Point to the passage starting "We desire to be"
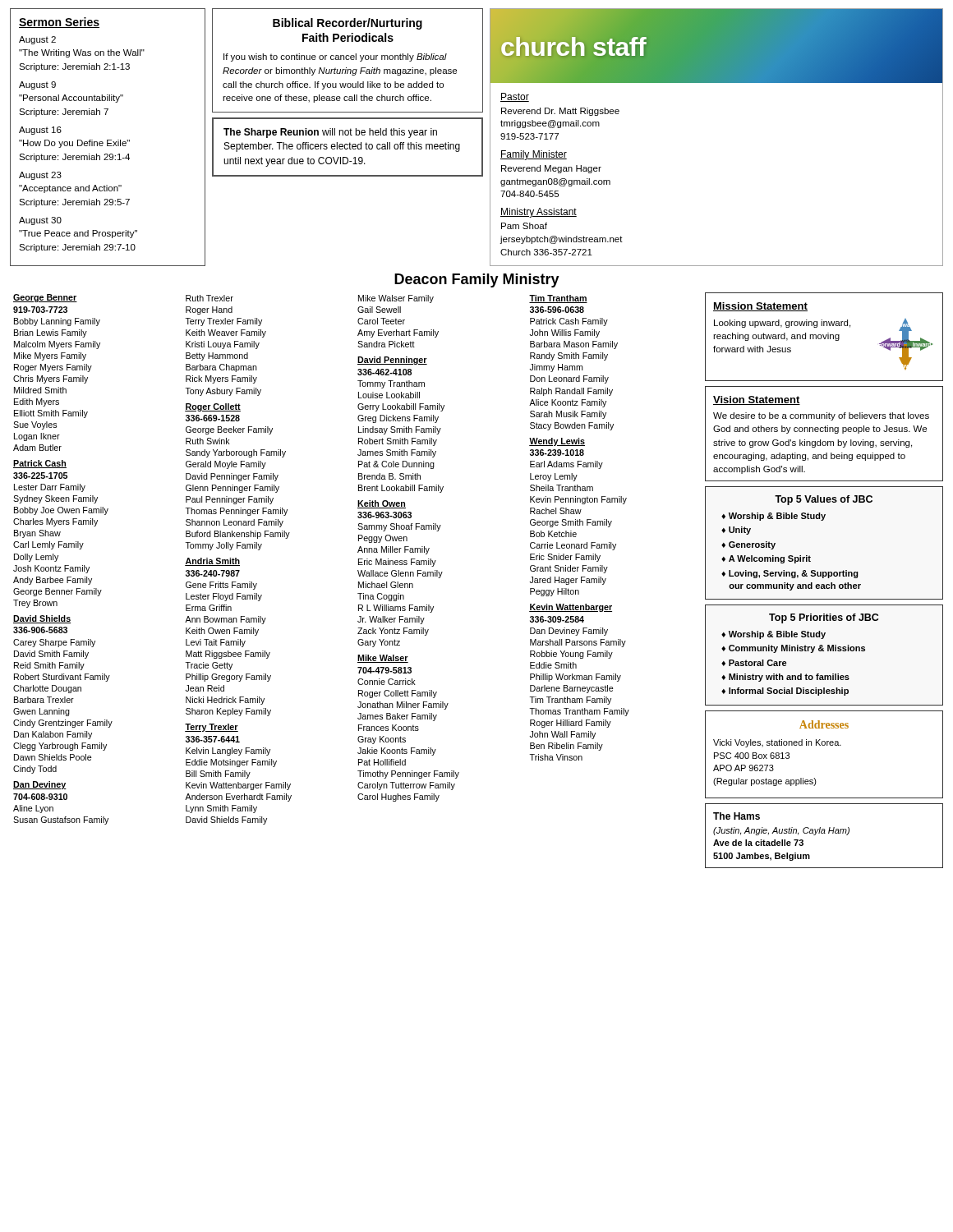 pyautogui.click(x=821, y=442)
